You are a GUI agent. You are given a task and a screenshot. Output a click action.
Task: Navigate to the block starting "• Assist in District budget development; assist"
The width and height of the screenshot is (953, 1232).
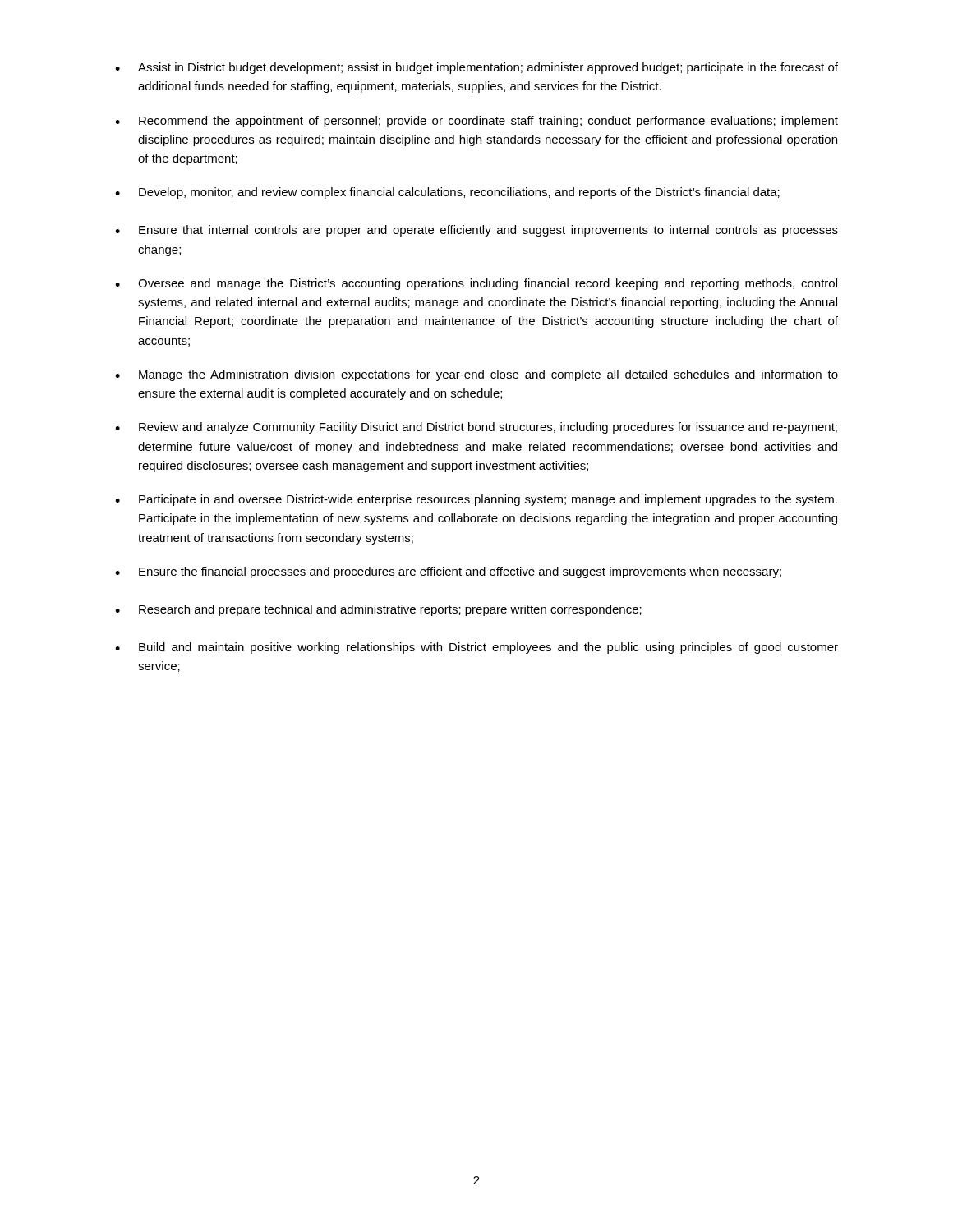(476, 77)
